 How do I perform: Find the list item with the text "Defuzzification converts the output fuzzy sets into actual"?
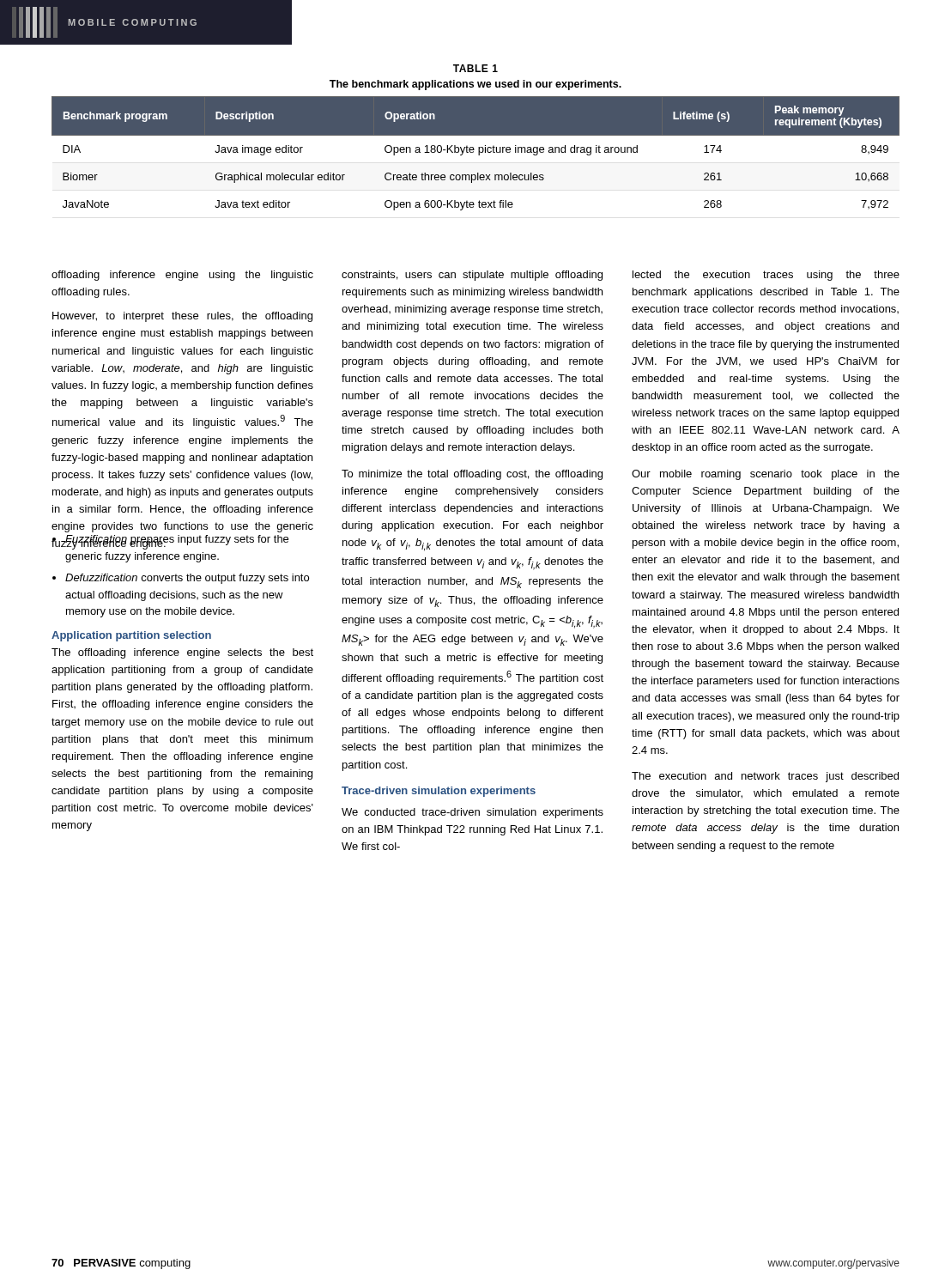(x=187, y=594)
